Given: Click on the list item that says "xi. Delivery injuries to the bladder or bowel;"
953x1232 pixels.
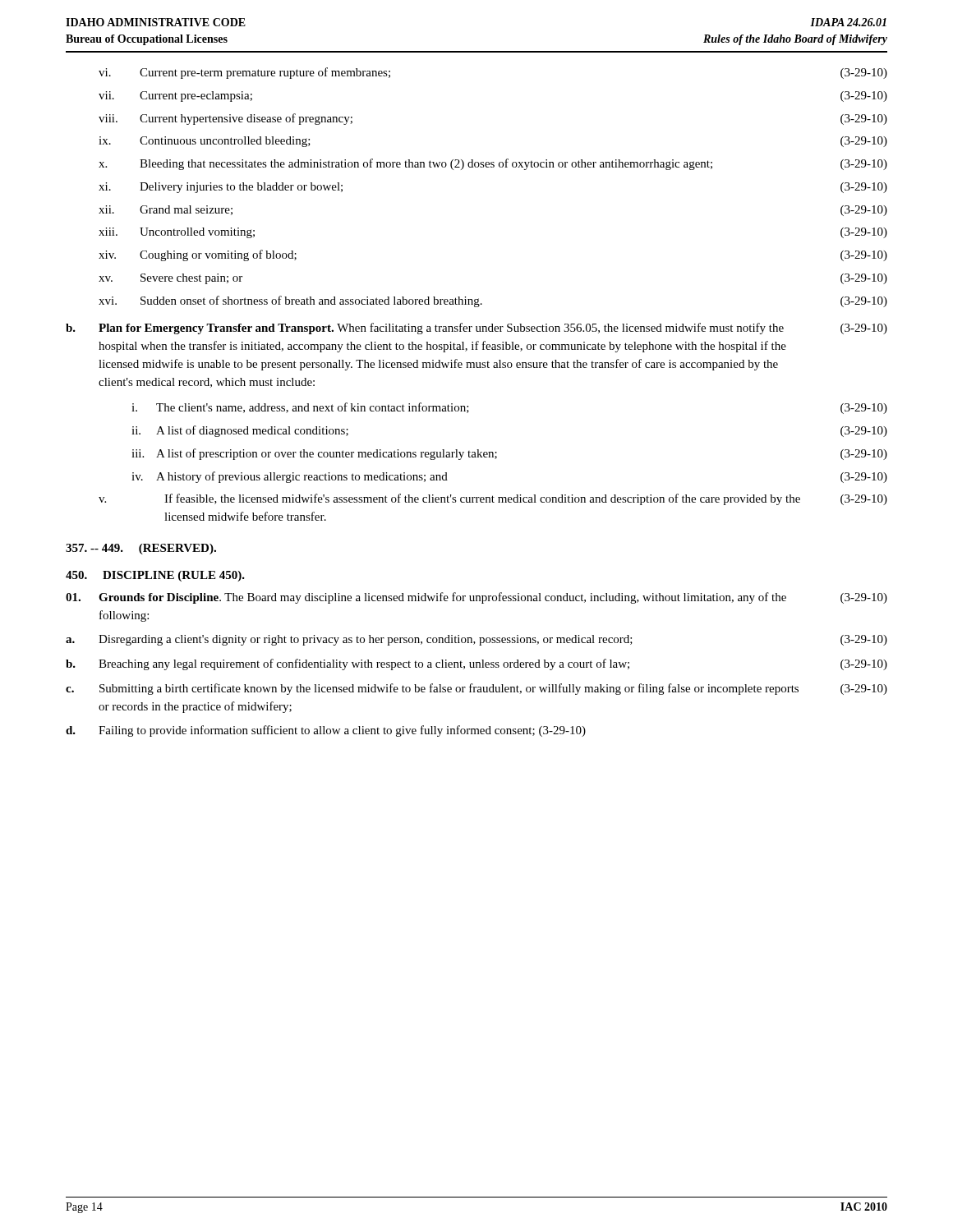Looking at the screenshot, I should tap(246, 188).
